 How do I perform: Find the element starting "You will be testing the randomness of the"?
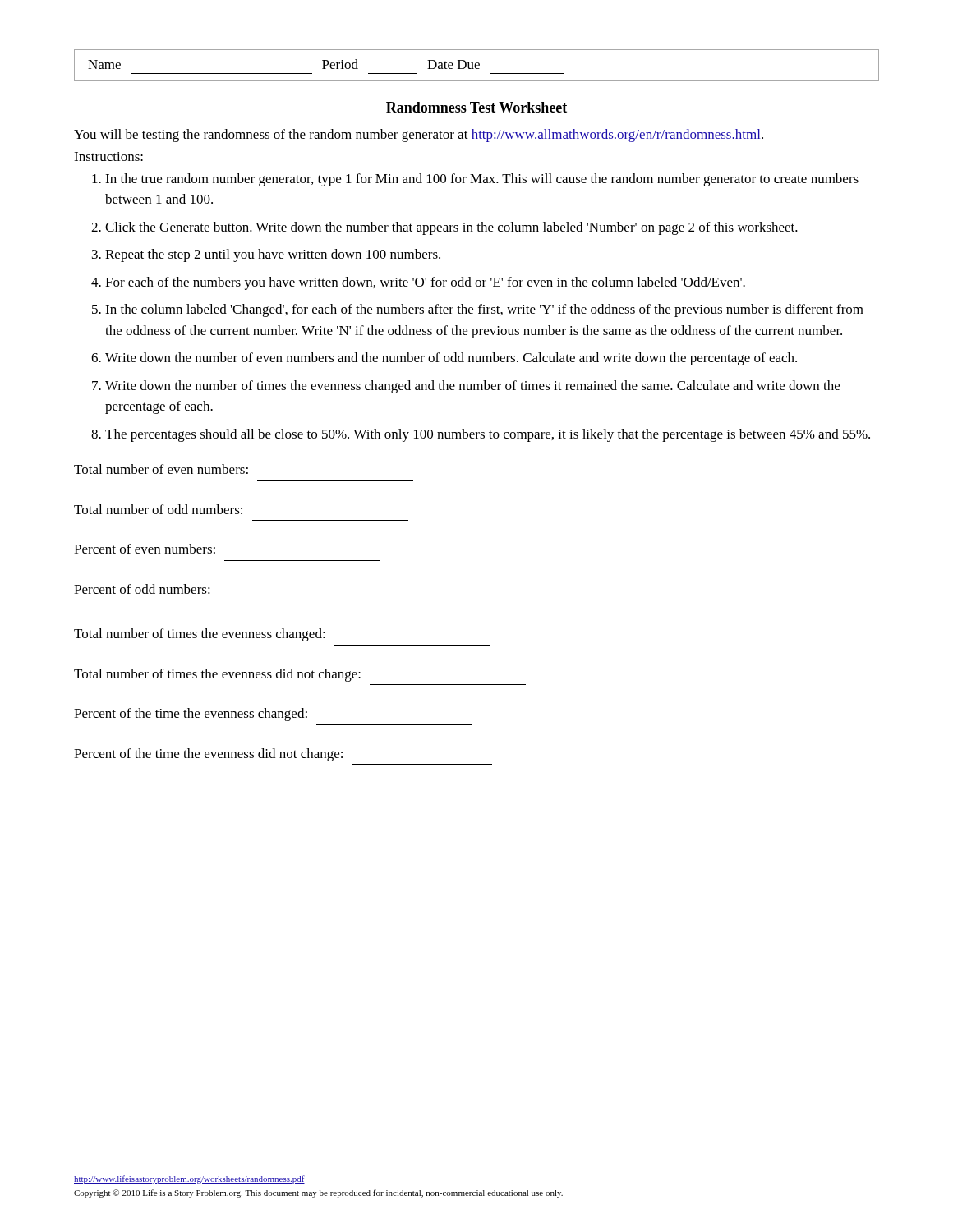pyautogui.click(x=419, y=134)
